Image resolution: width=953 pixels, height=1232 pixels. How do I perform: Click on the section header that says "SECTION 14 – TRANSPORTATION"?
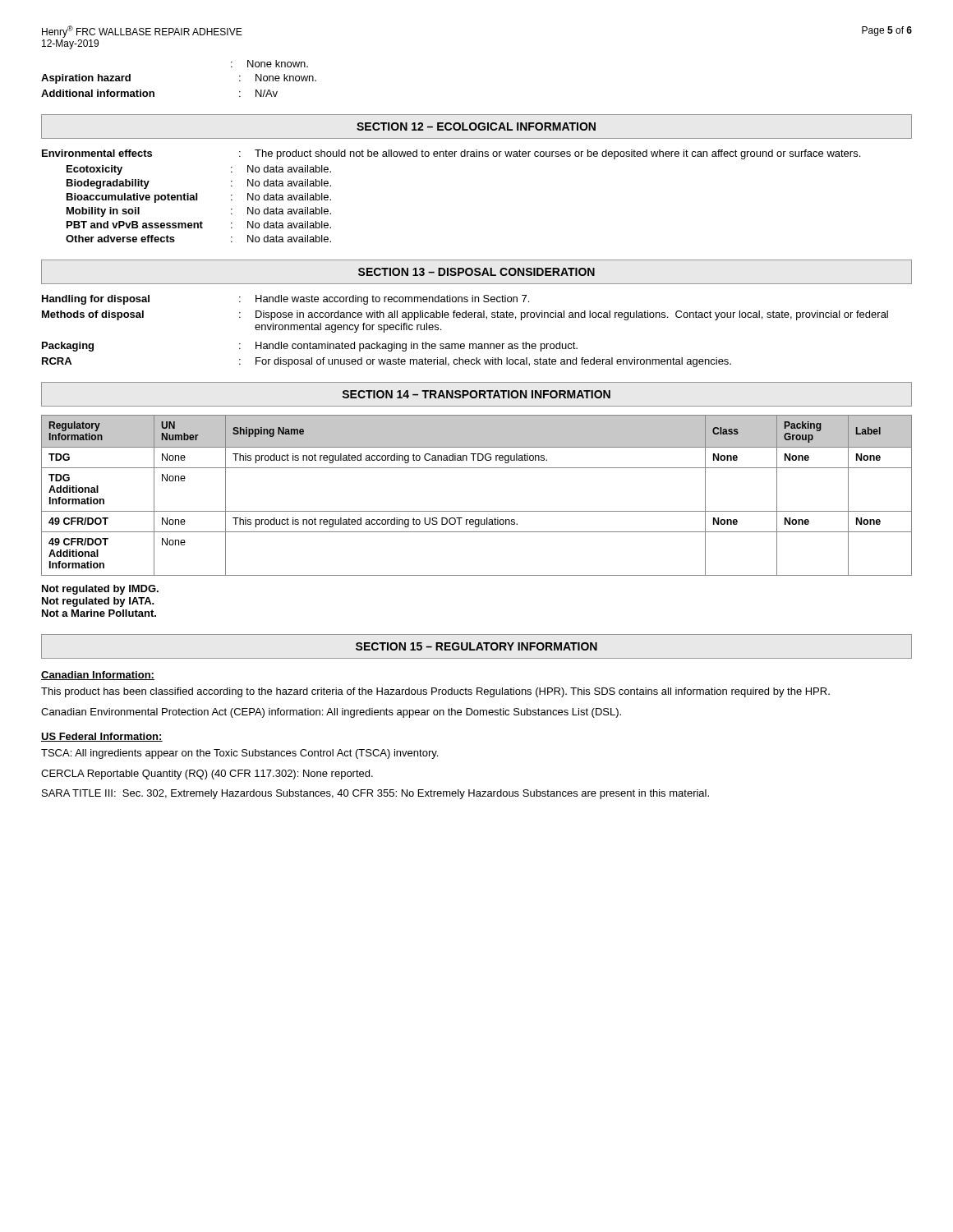476,394
